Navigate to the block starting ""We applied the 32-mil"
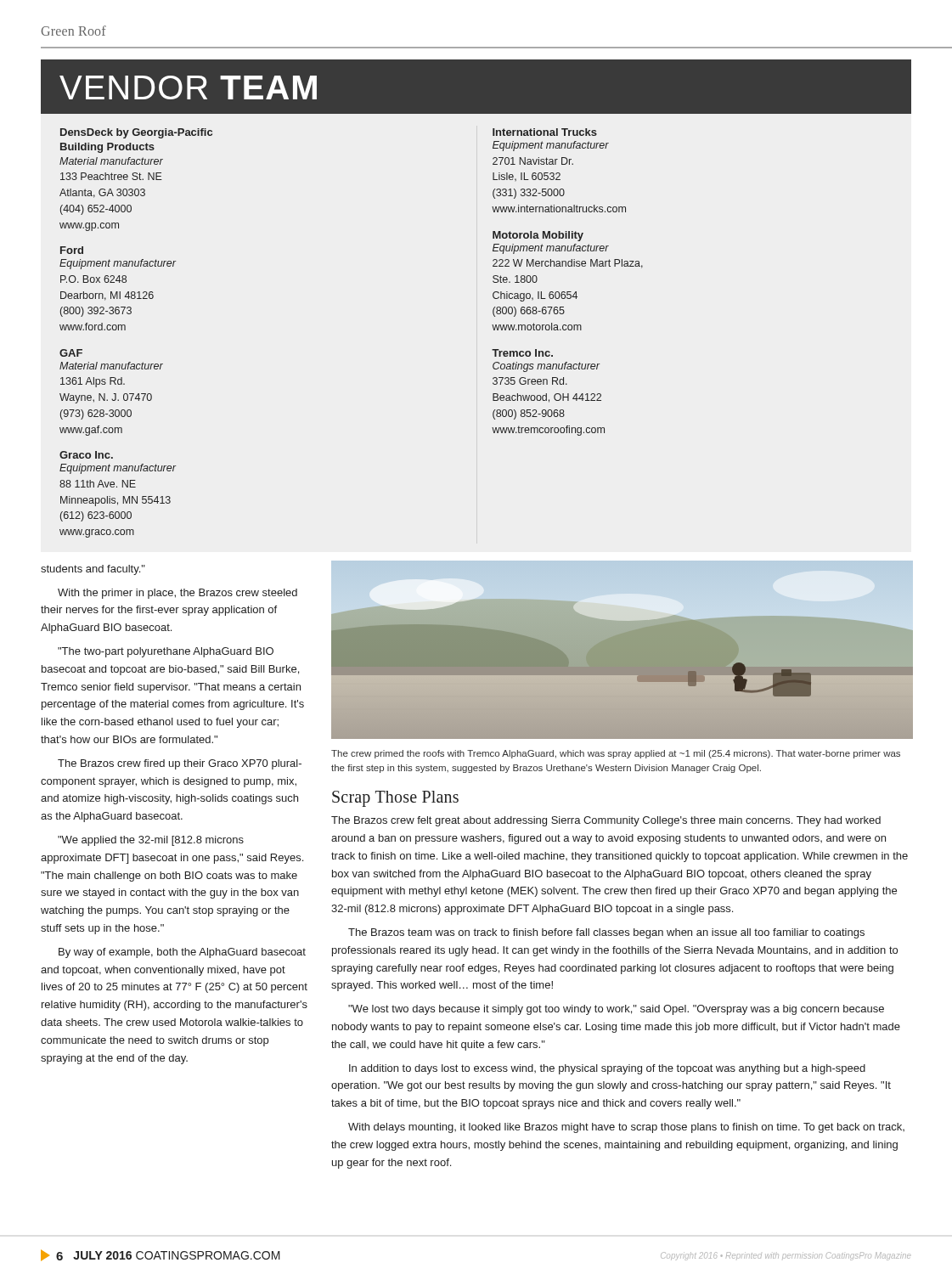The image size is (952, 1274). (x=173, y=884)
